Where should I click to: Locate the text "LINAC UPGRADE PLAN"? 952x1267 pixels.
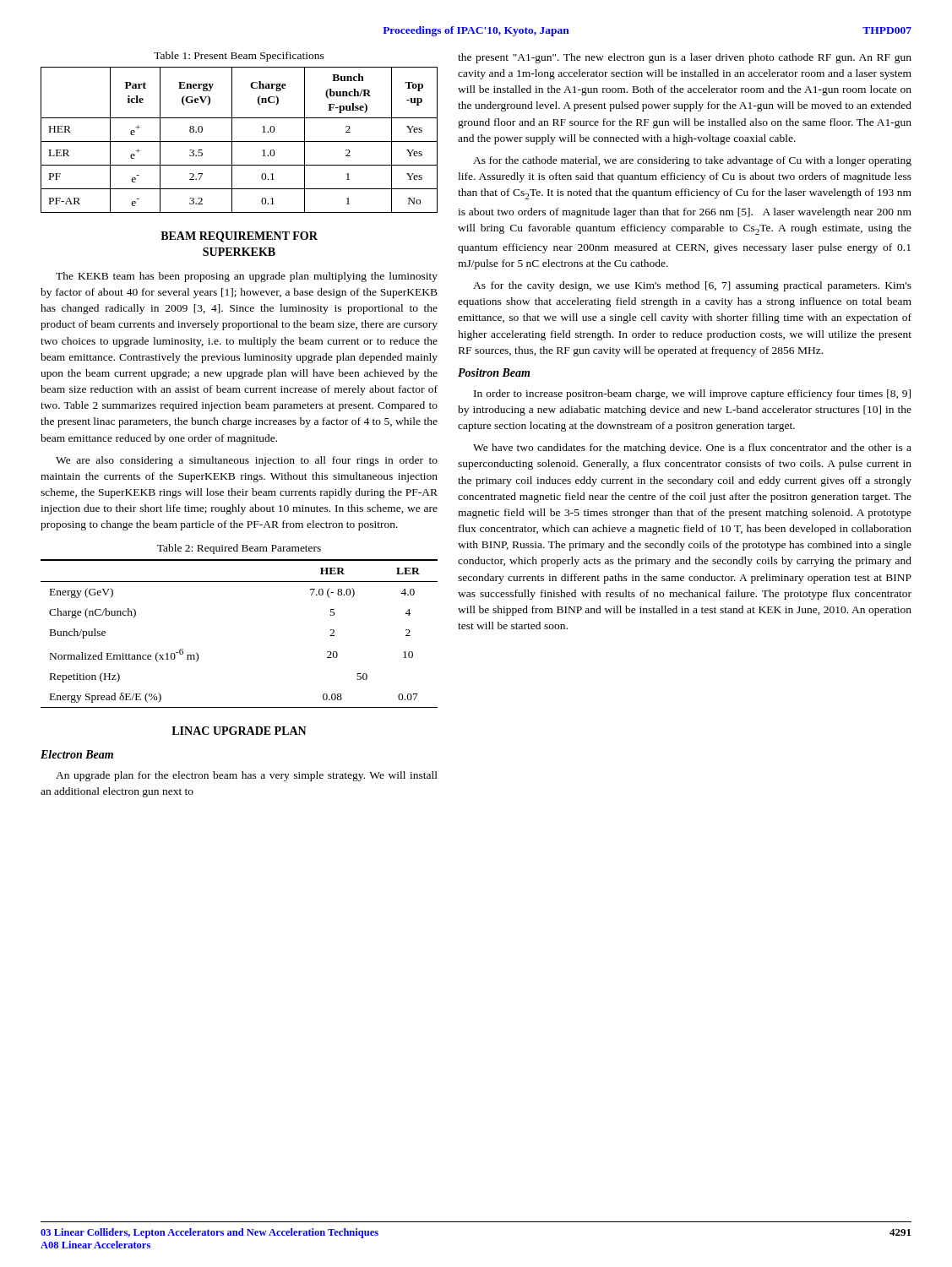(x=239, y=731)
